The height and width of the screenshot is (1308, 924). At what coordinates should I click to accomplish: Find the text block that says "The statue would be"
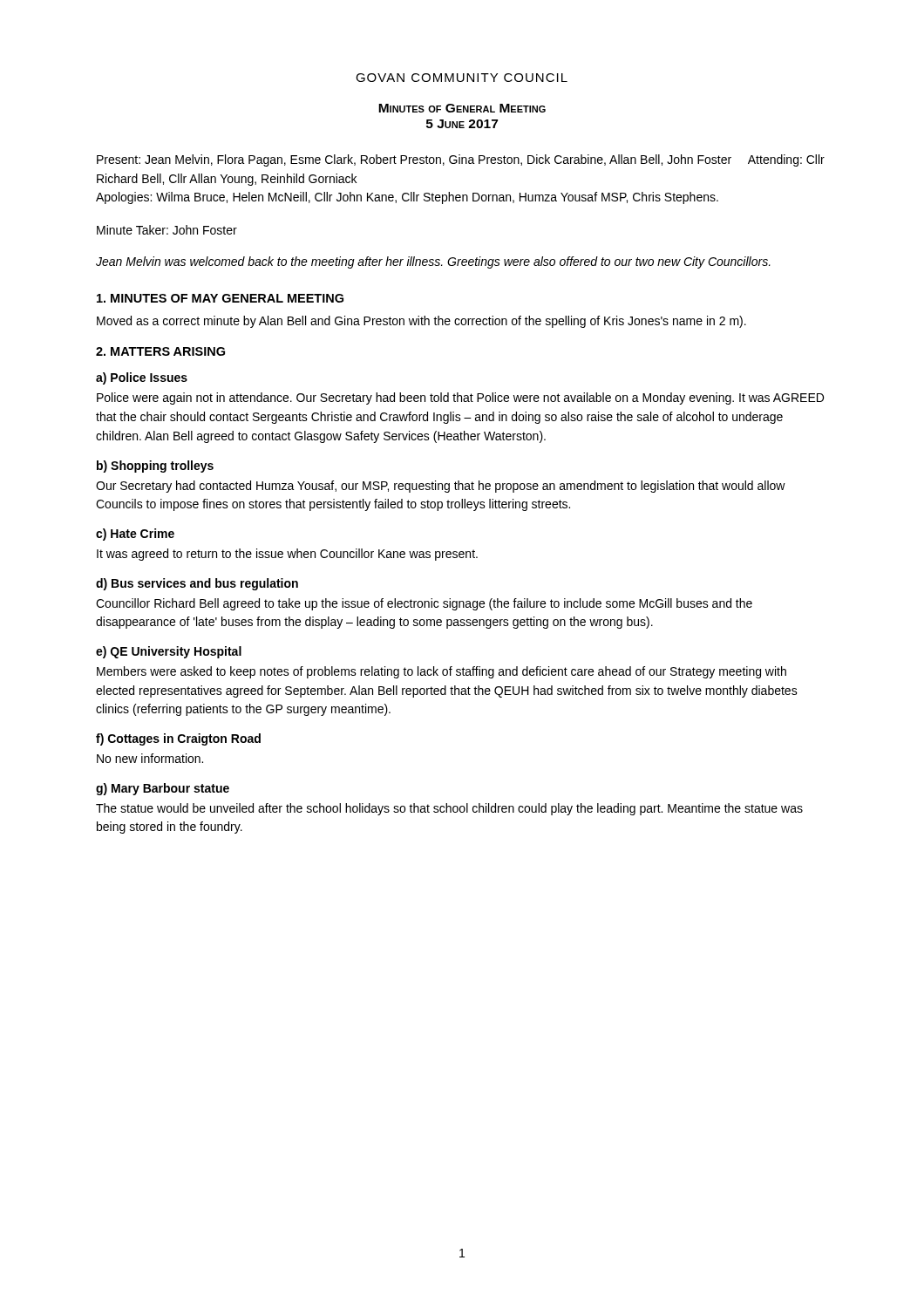(449, 818)
